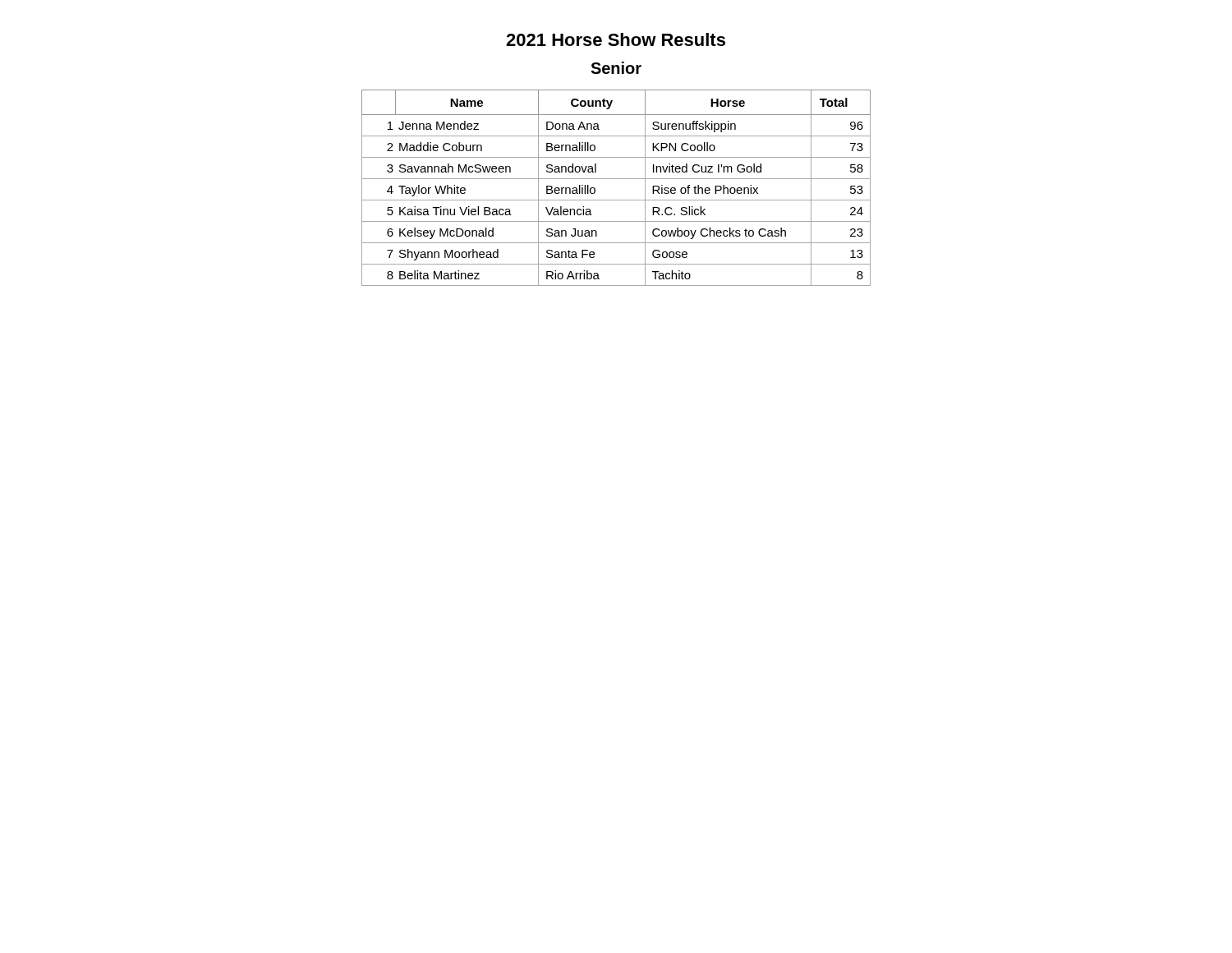This screenshot has width=1232, height=953.
Task: Locate the region starting "2021 Horse Show Results"
Action: click(x=616, y=40)
